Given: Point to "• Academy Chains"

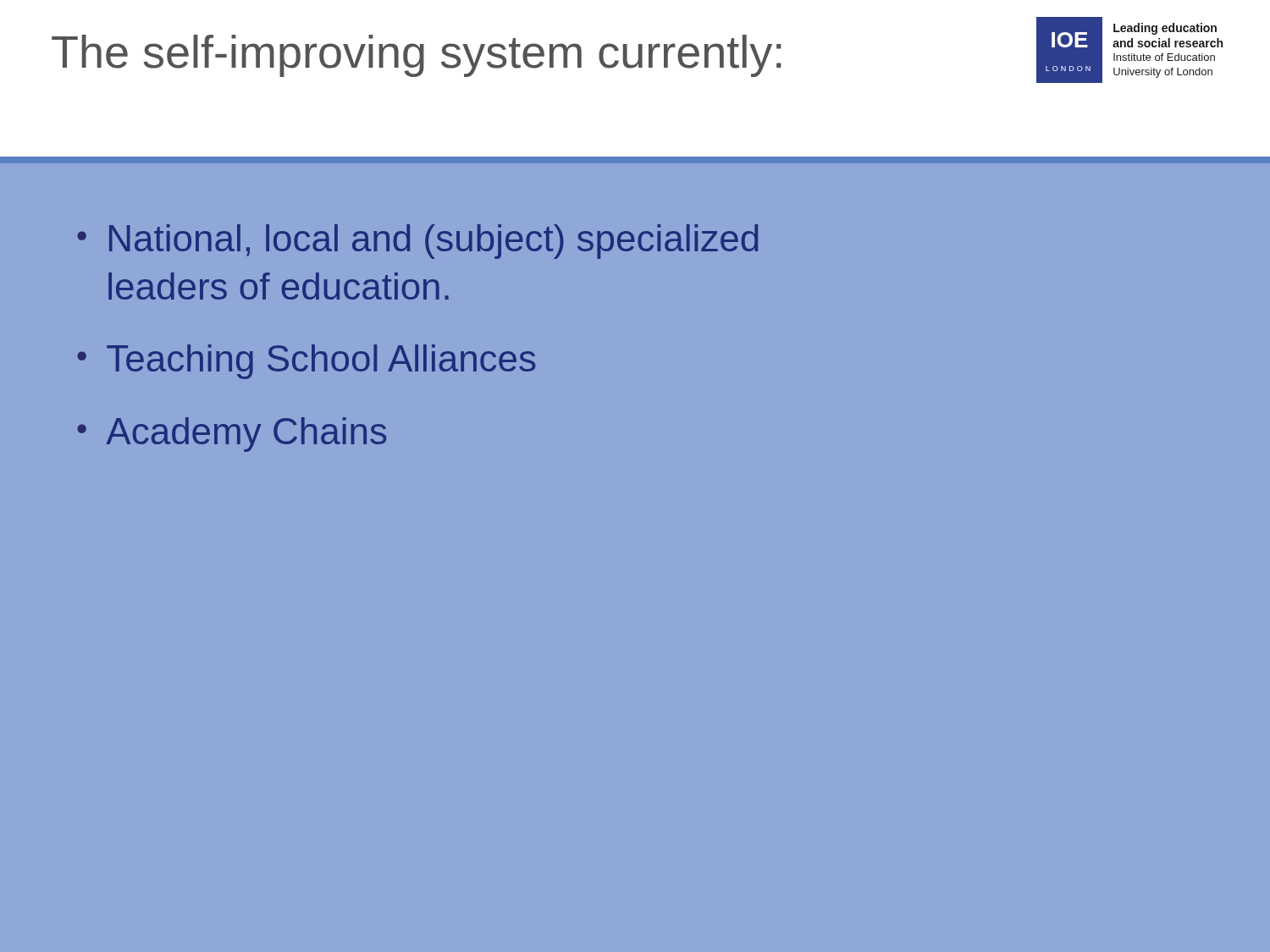Looking at the screenshot, I should click(232, 431).
